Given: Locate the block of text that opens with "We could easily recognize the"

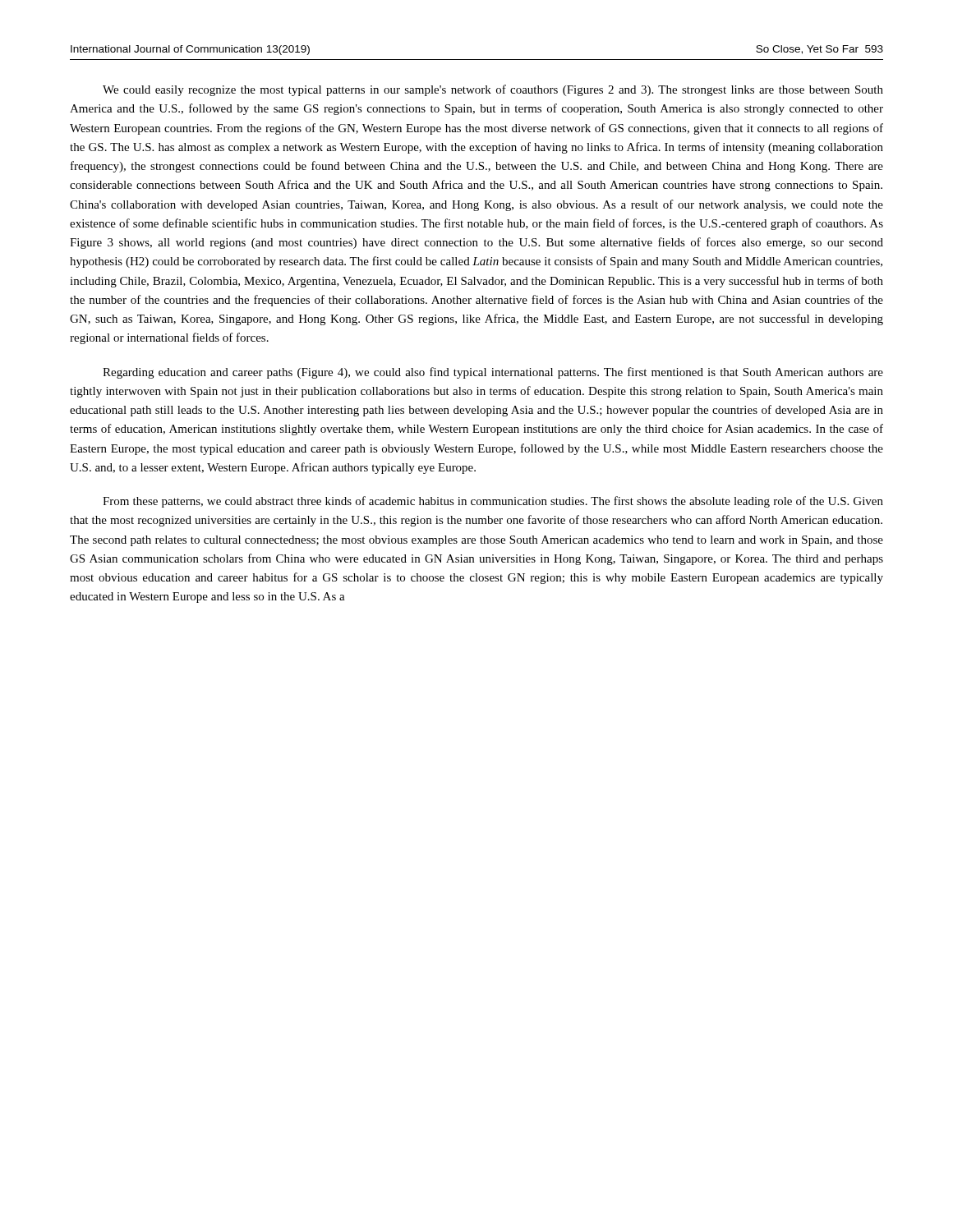Looking at the screenshot, I should 493,90.
